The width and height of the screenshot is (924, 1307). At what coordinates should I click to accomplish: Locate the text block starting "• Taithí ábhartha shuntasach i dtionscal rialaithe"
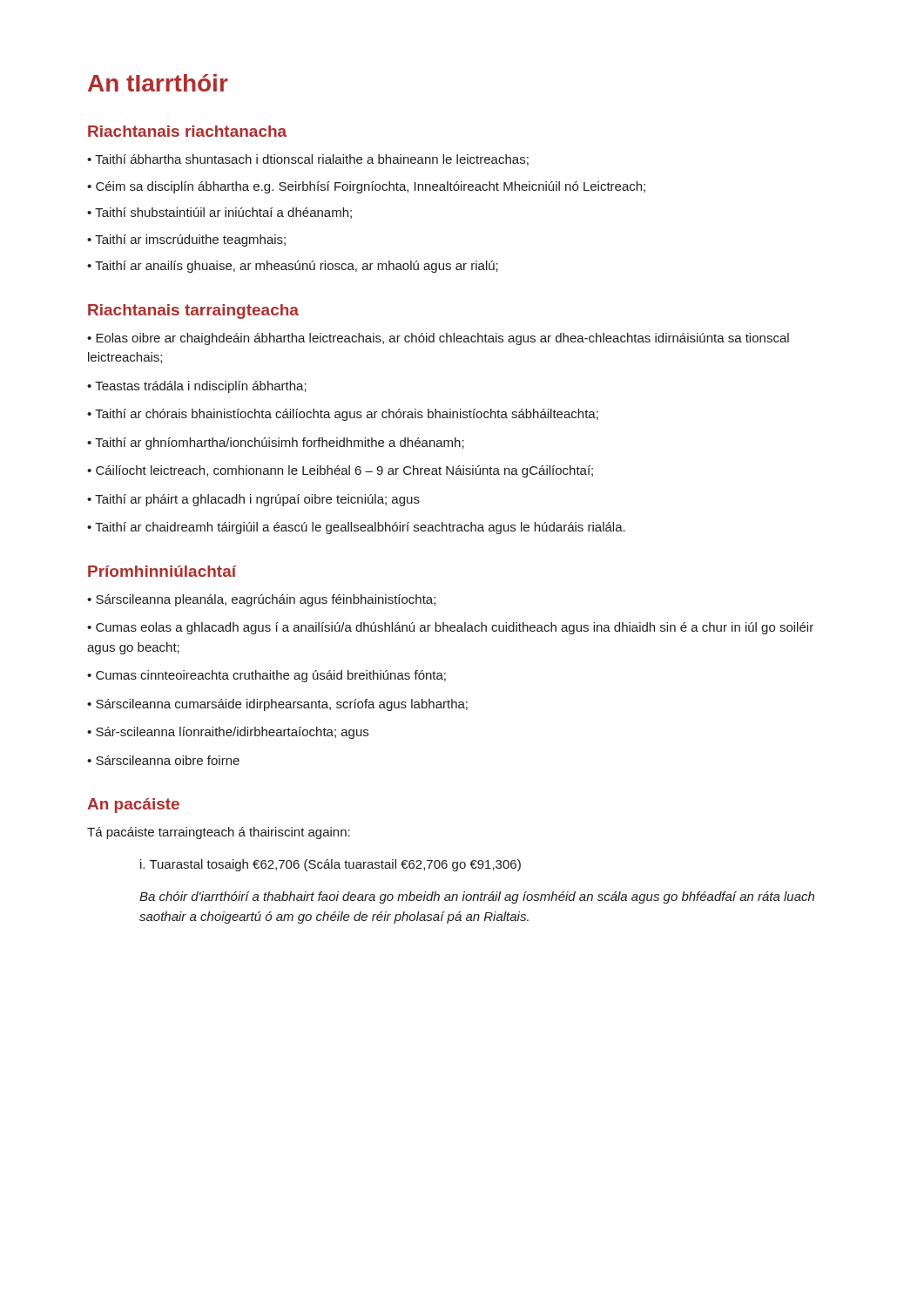[x=308, y=159]
